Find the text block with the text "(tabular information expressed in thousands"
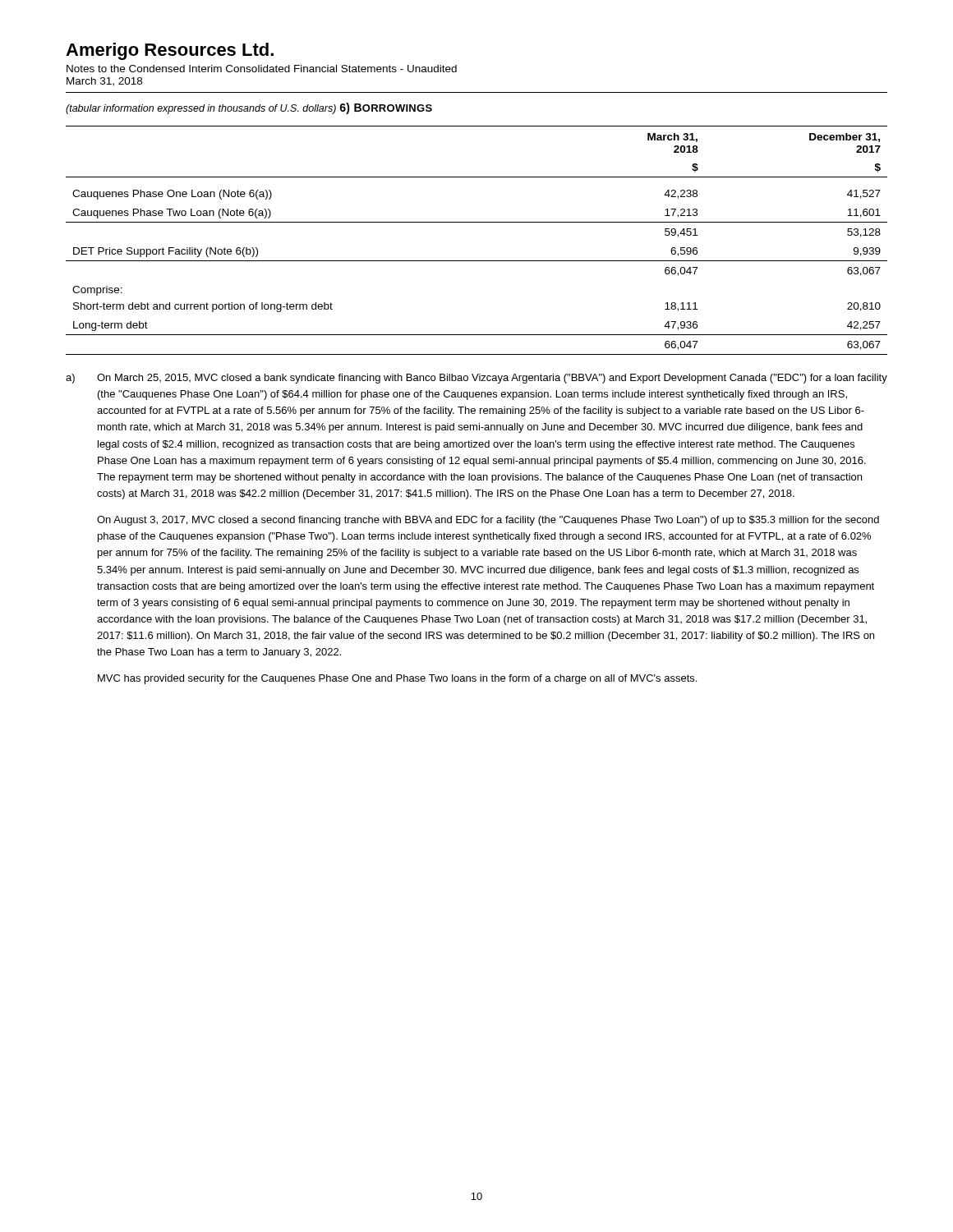953x1232 pixels. pyautogui.click(x=201, y=108)
